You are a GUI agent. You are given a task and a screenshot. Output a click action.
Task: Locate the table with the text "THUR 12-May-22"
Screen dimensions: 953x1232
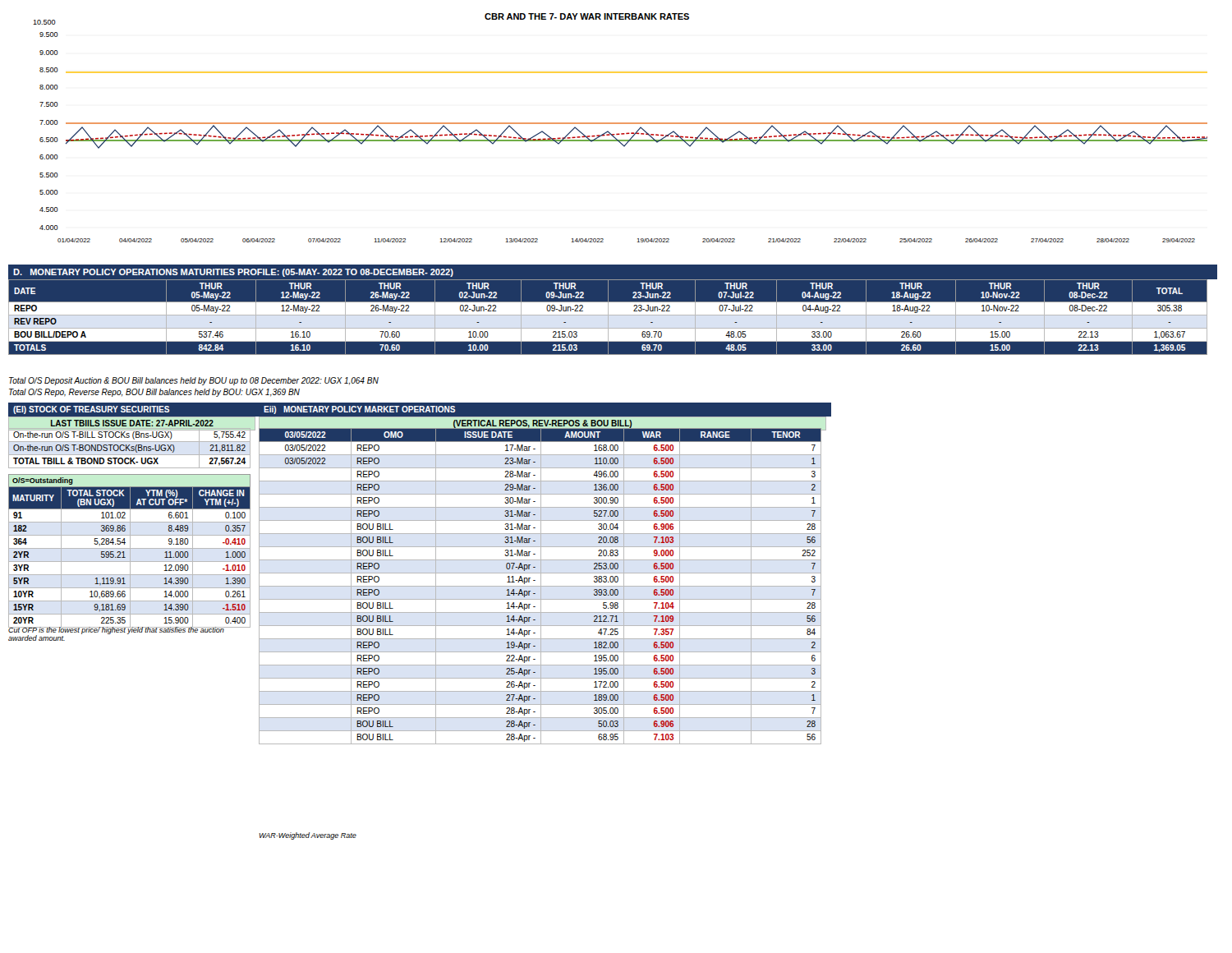click(x=608, y=317)
